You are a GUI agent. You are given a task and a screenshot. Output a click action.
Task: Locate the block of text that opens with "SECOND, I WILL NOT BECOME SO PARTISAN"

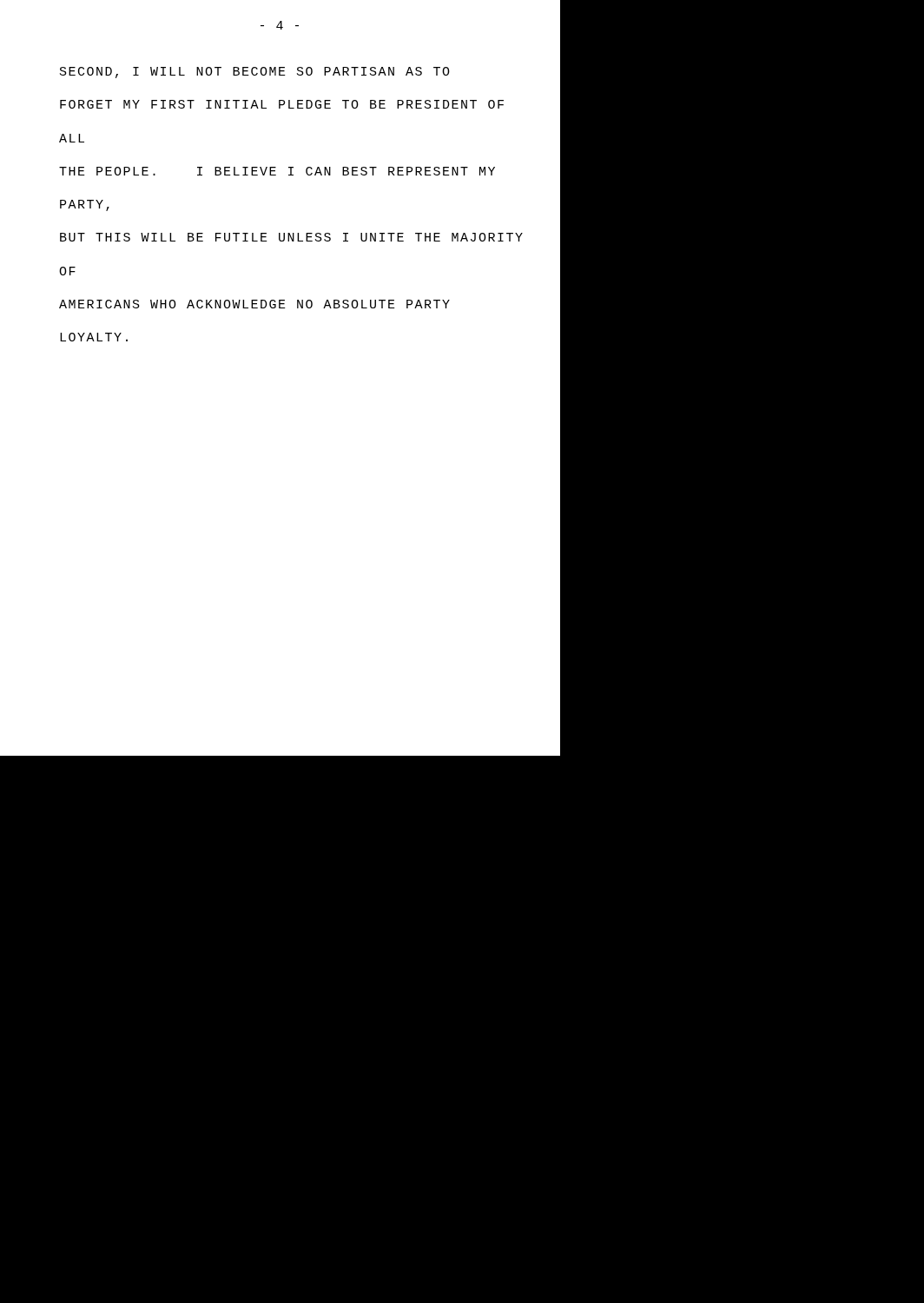pos(255,73)
